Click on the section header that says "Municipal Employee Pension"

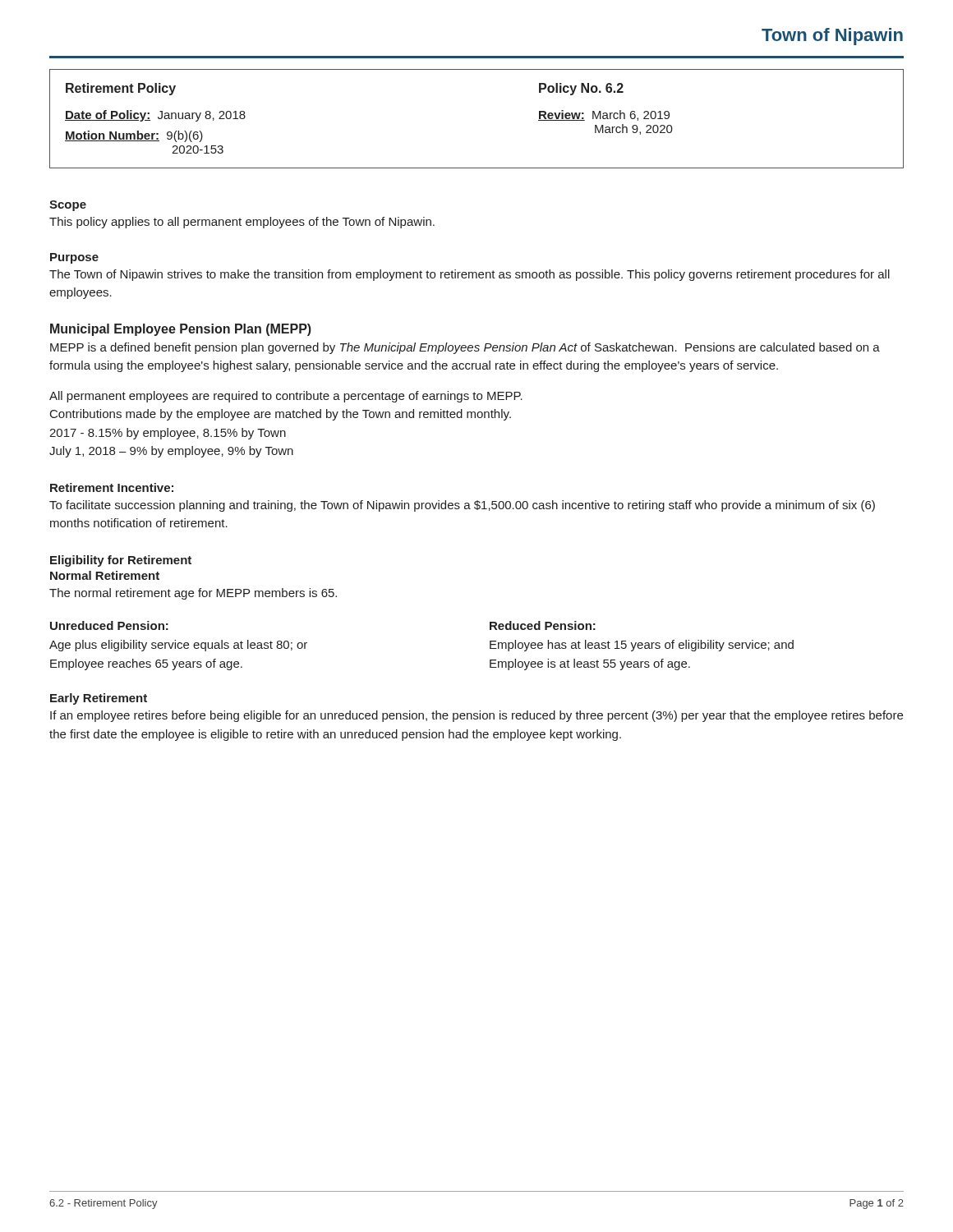click(x=180, y=329)
